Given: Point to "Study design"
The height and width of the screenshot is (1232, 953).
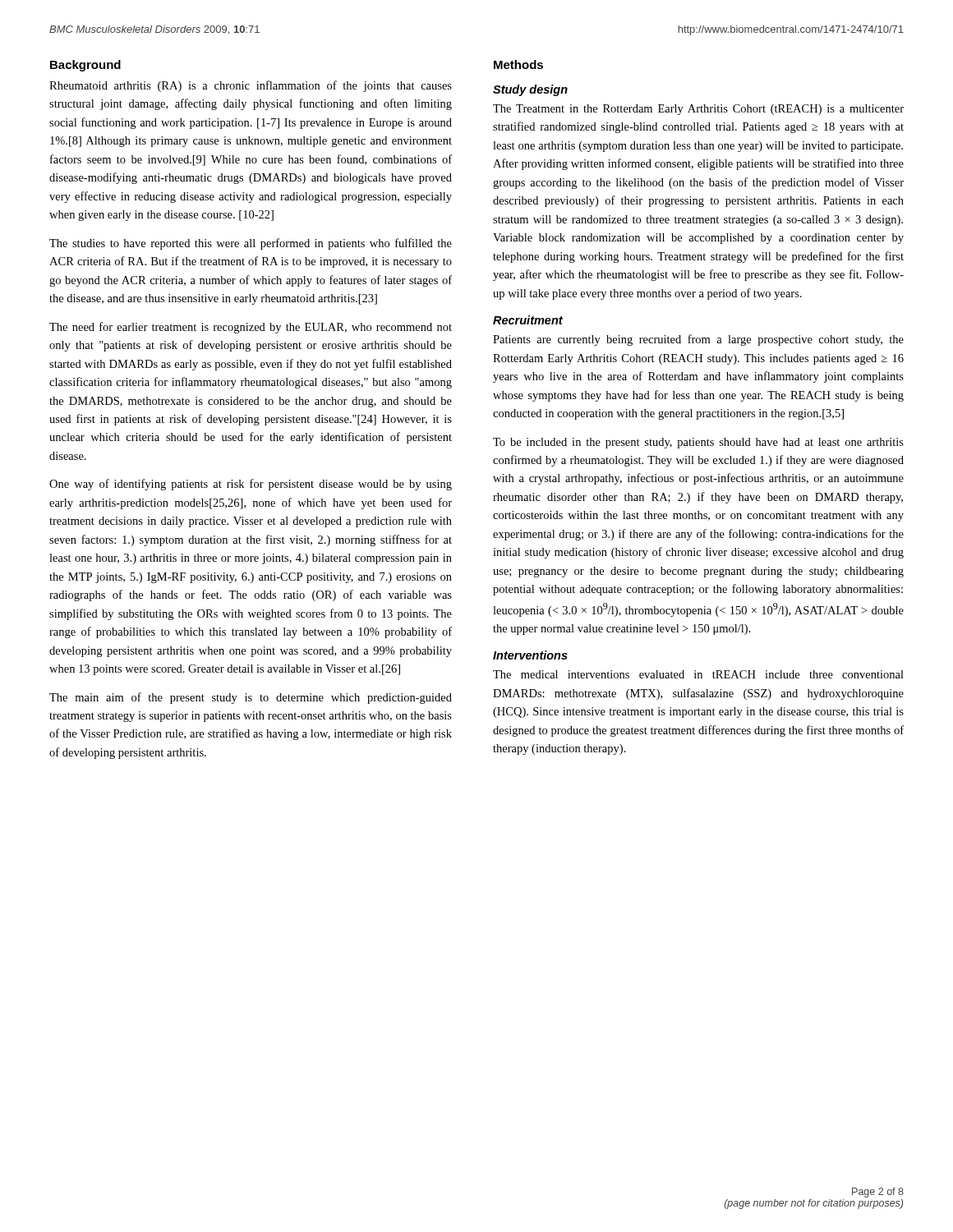Looking at the screenshot, I should (530, 90).
